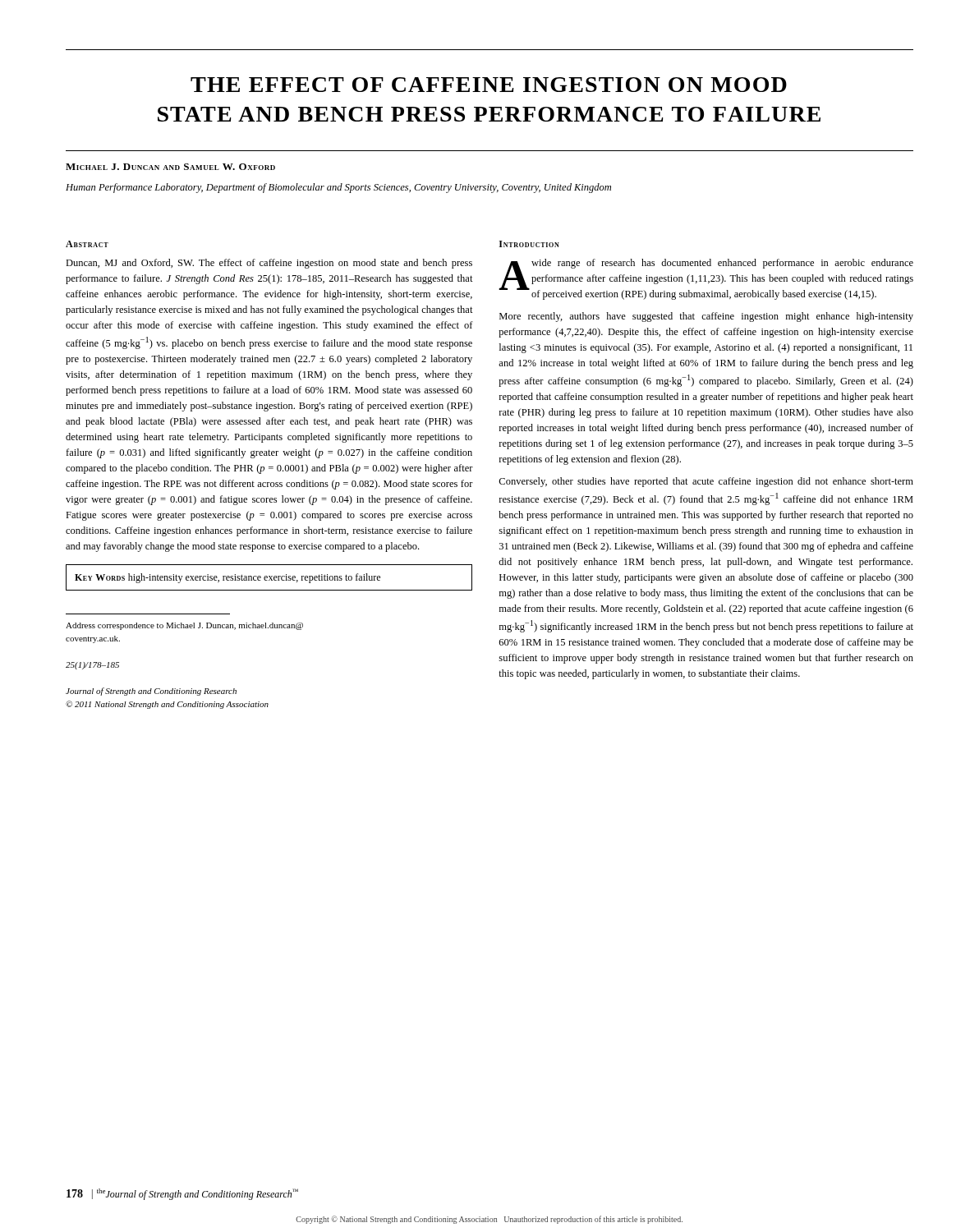979x1232 pixels.
Task: Locate the block of text that opens with "Michael J. Duncan and Samuel W."
Action: pos(171,166)
